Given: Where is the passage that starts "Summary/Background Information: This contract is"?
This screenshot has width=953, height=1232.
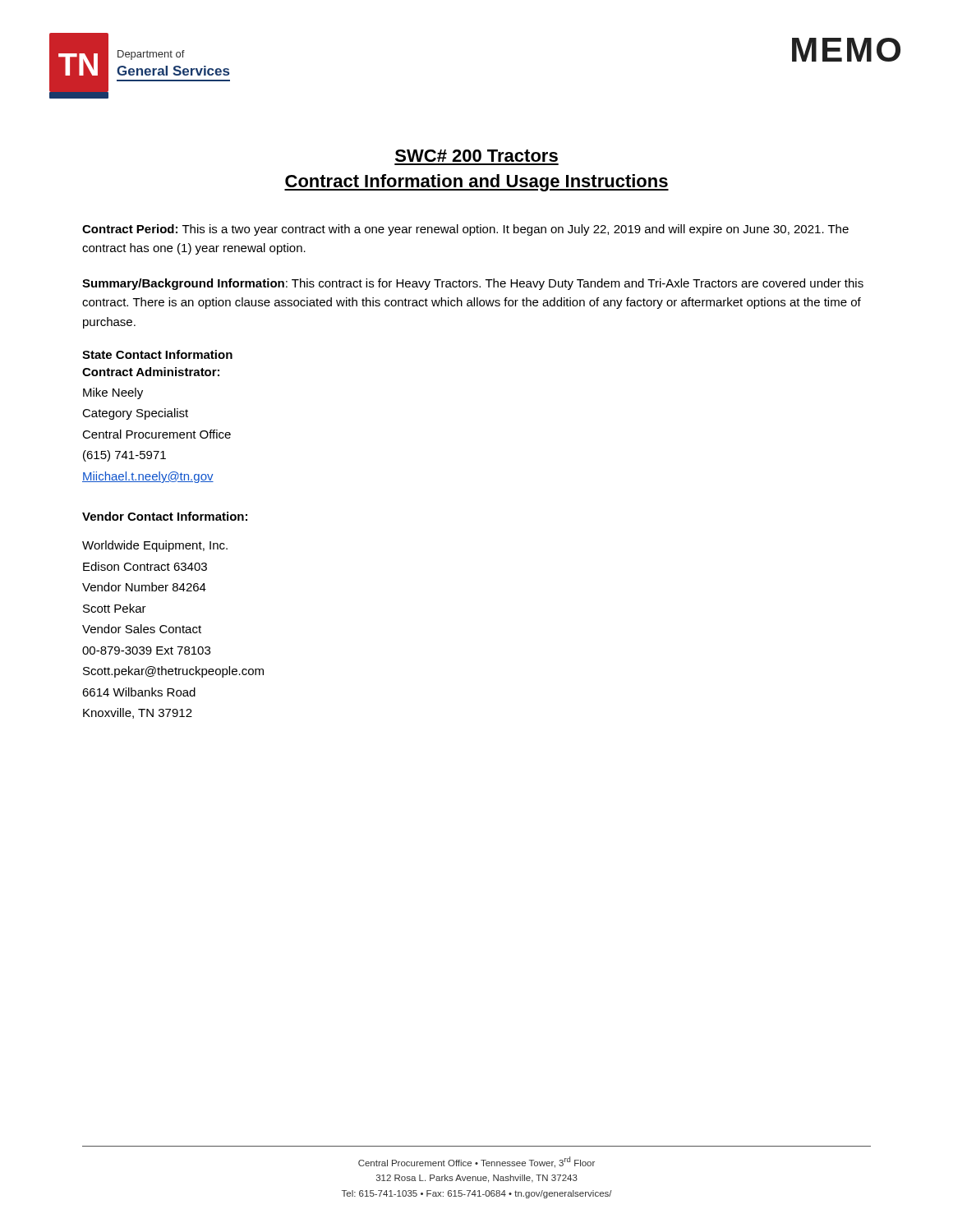Looking at the screenshot, I should 473,302.
